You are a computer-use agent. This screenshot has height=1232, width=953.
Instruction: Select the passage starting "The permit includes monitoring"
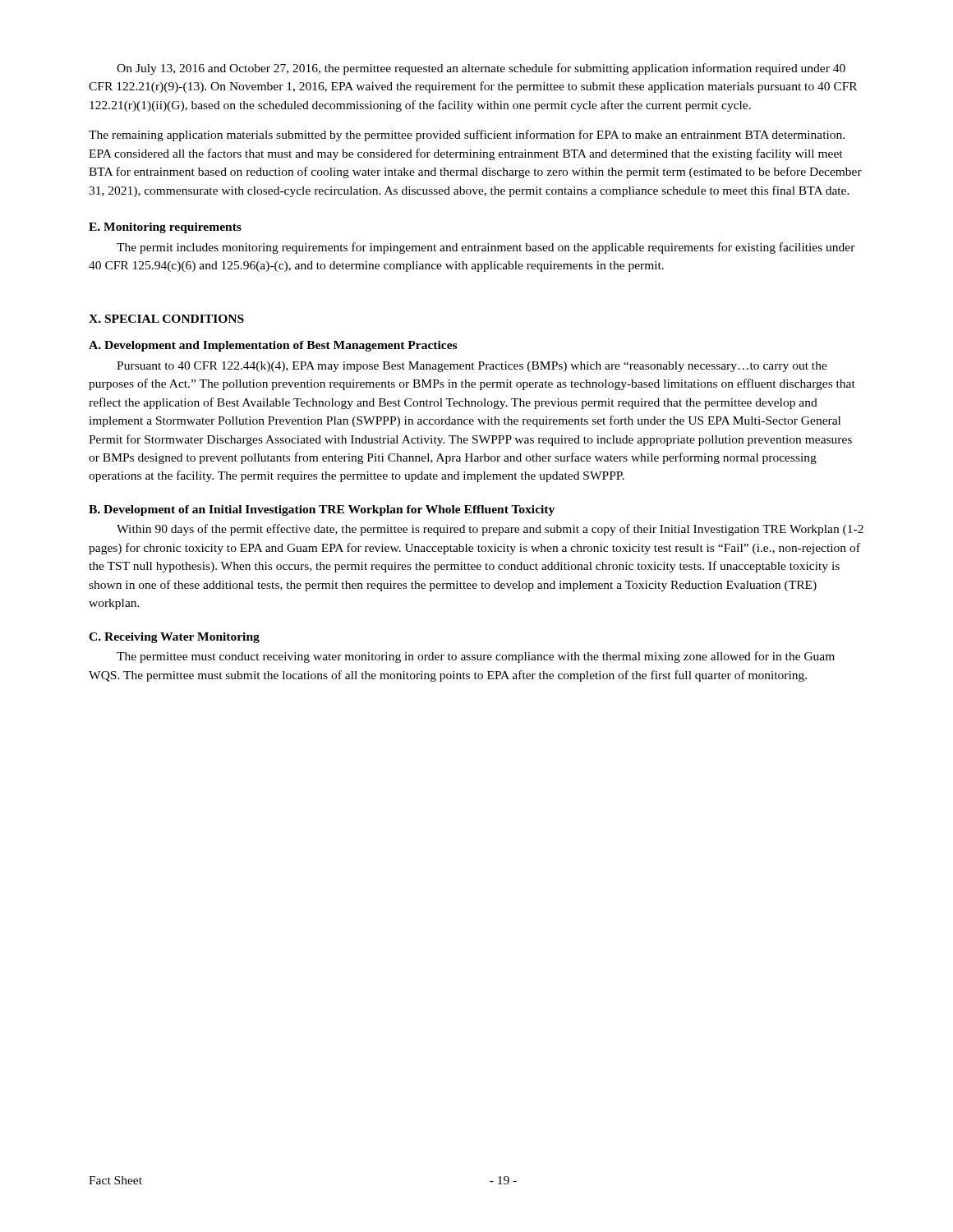(476, 256)
